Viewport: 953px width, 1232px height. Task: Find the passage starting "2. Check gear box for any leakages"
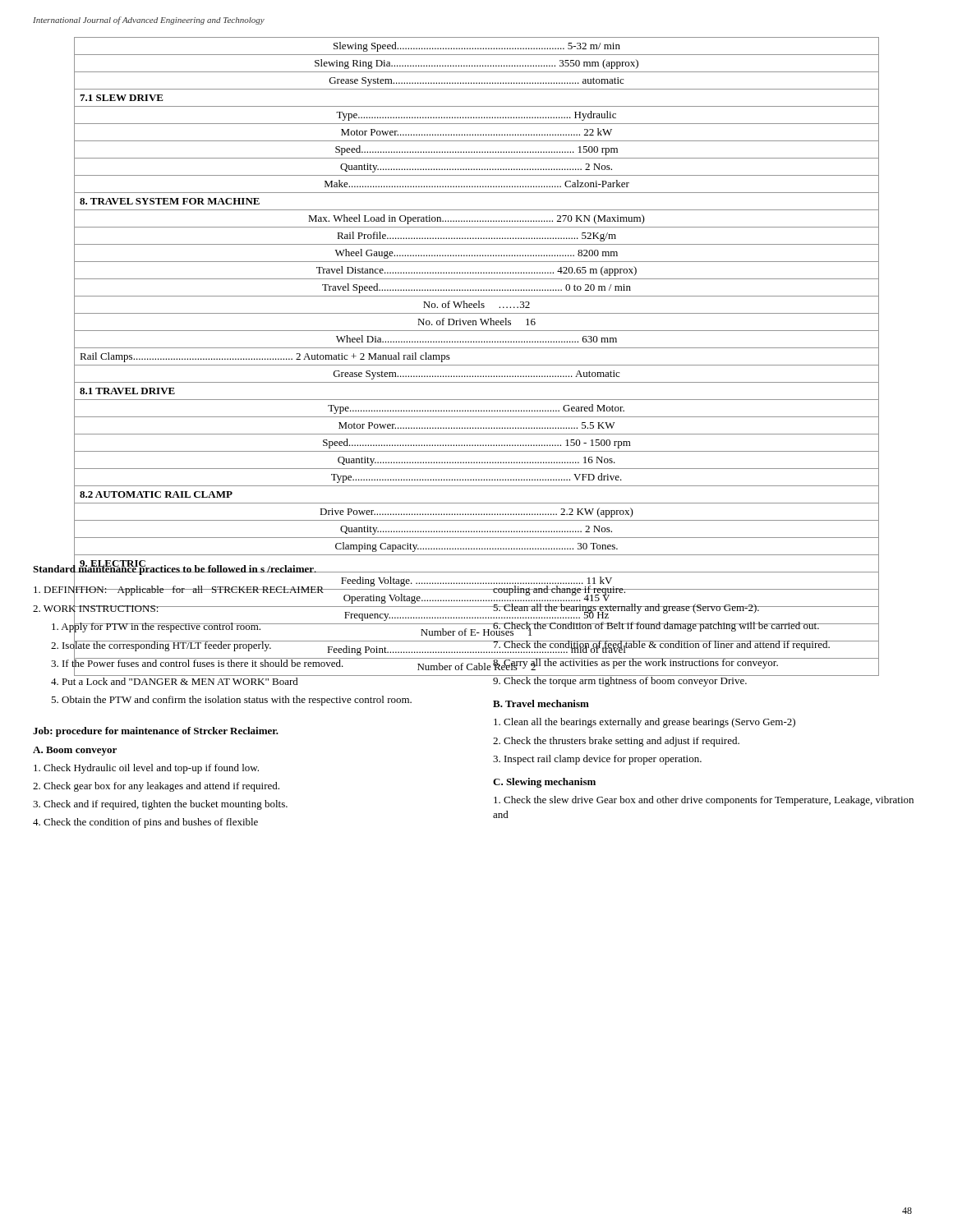[157, 786]
